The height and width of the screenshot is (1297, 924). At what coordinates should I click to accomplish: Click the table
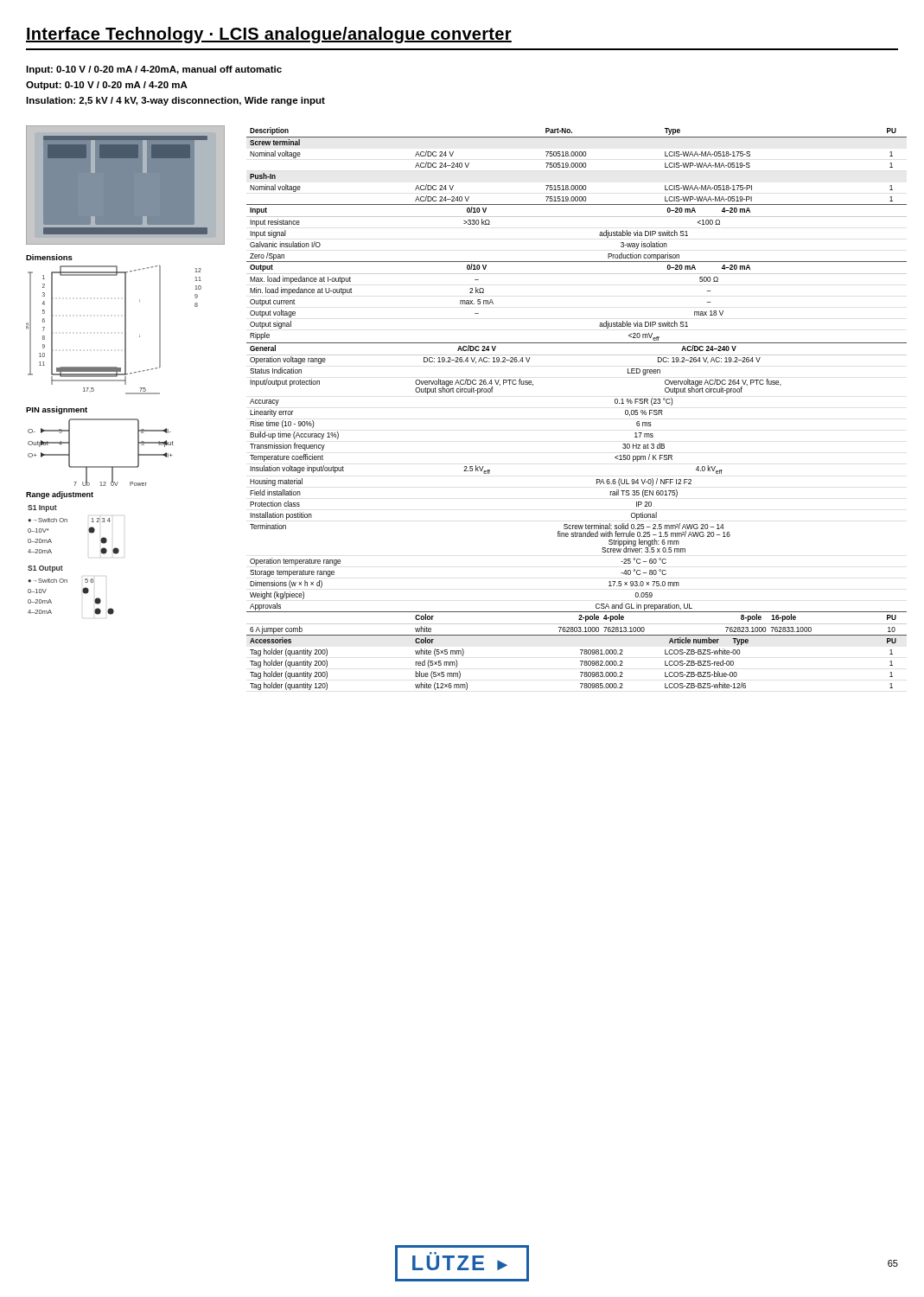point(577,409)
